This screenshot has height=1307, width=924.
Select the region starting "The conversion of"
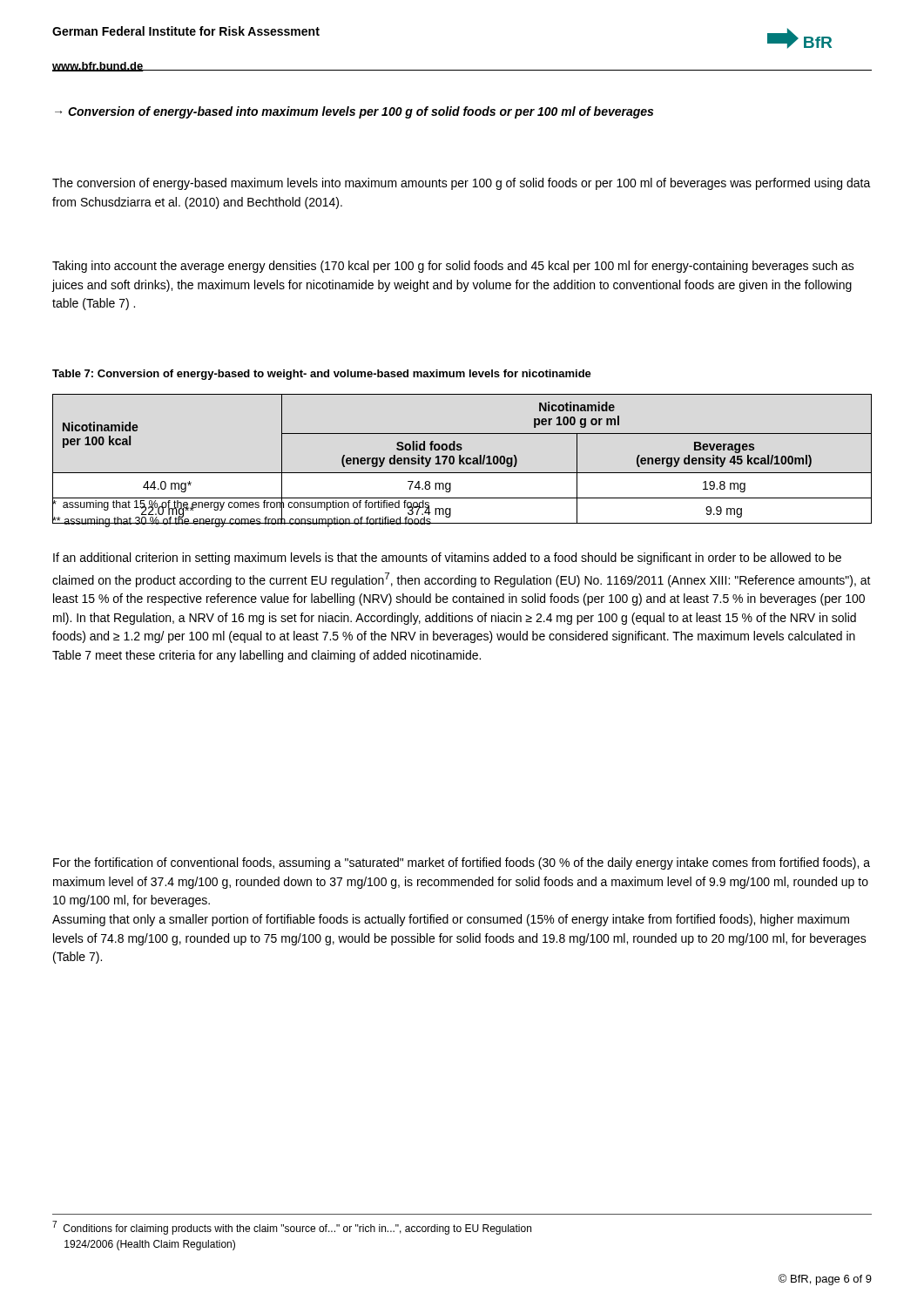coord(461,192)
